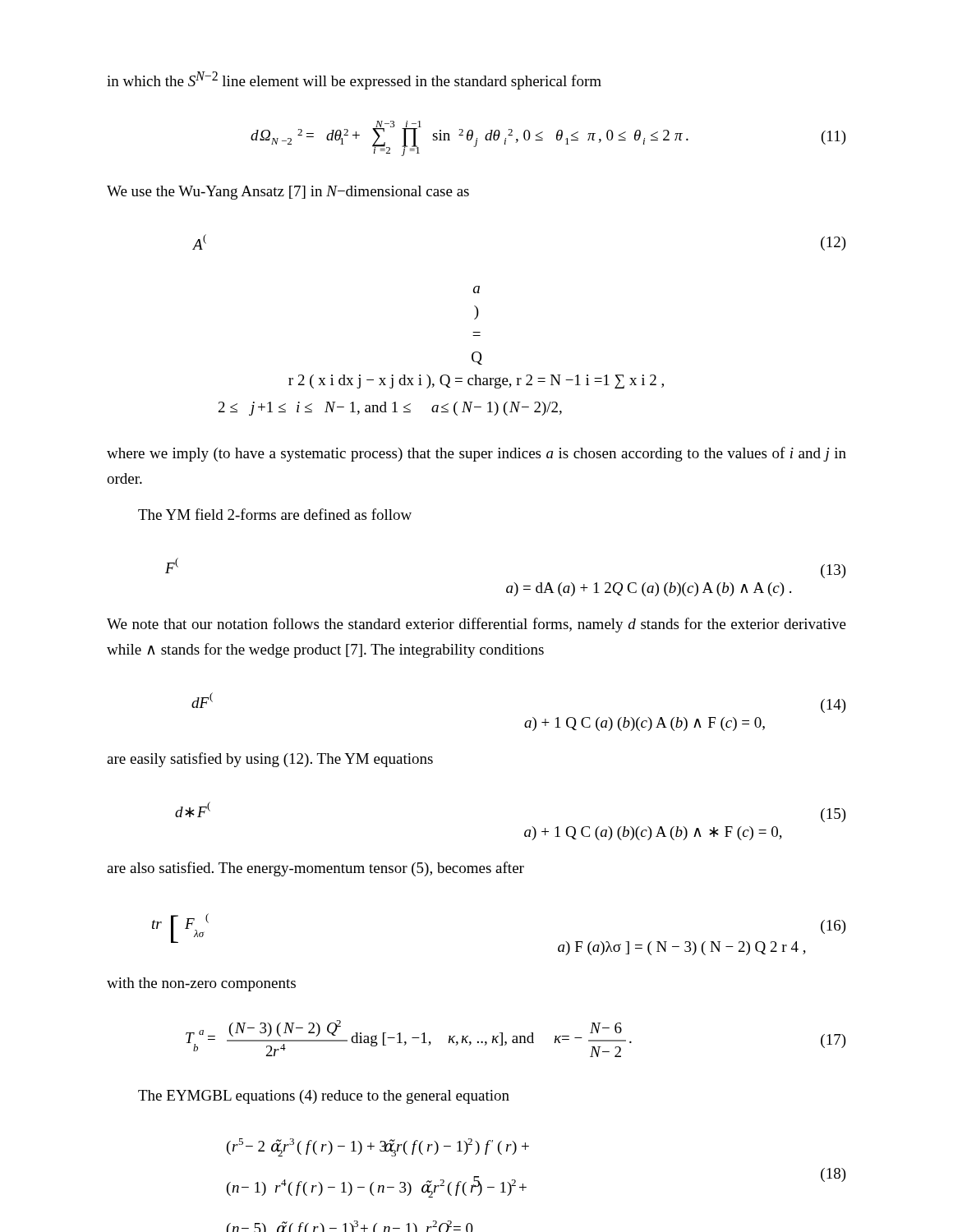Find the text starting "are also satisfied. The energy-momentum tensor (5), becomes"

coord(315,868)
